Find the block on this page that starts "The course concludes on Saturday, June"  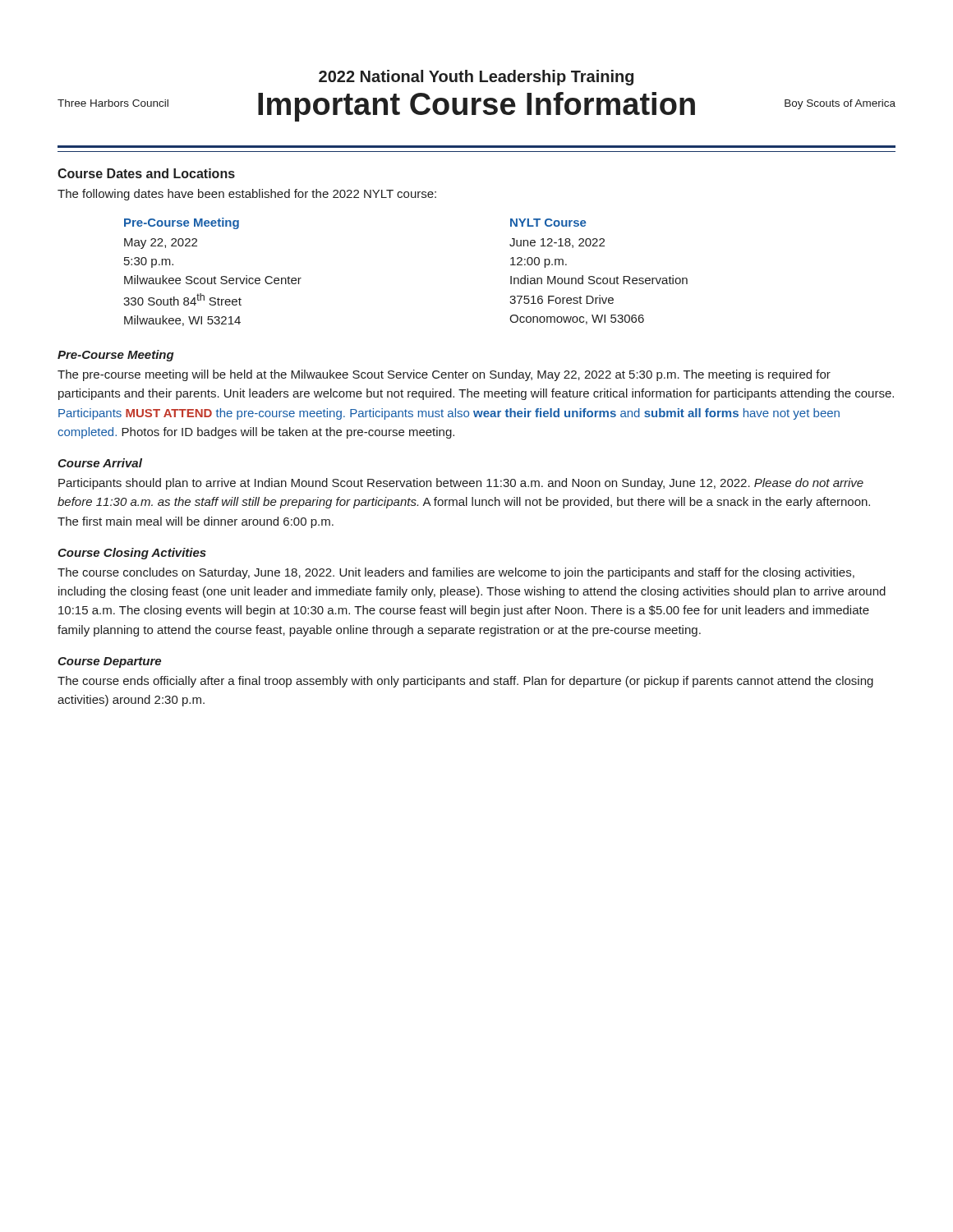click(472, 601)
